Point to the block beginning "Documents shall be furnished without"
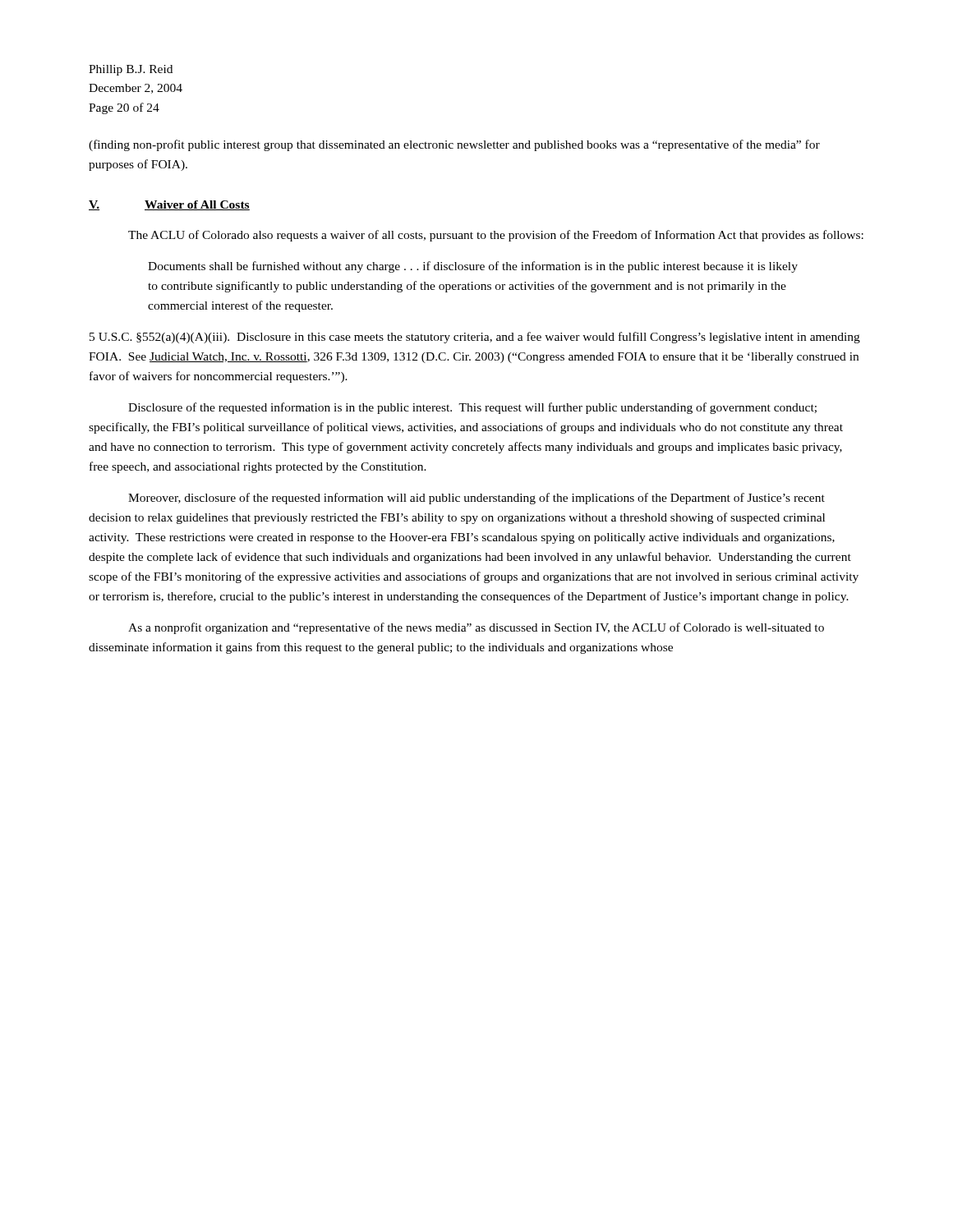 473,285
